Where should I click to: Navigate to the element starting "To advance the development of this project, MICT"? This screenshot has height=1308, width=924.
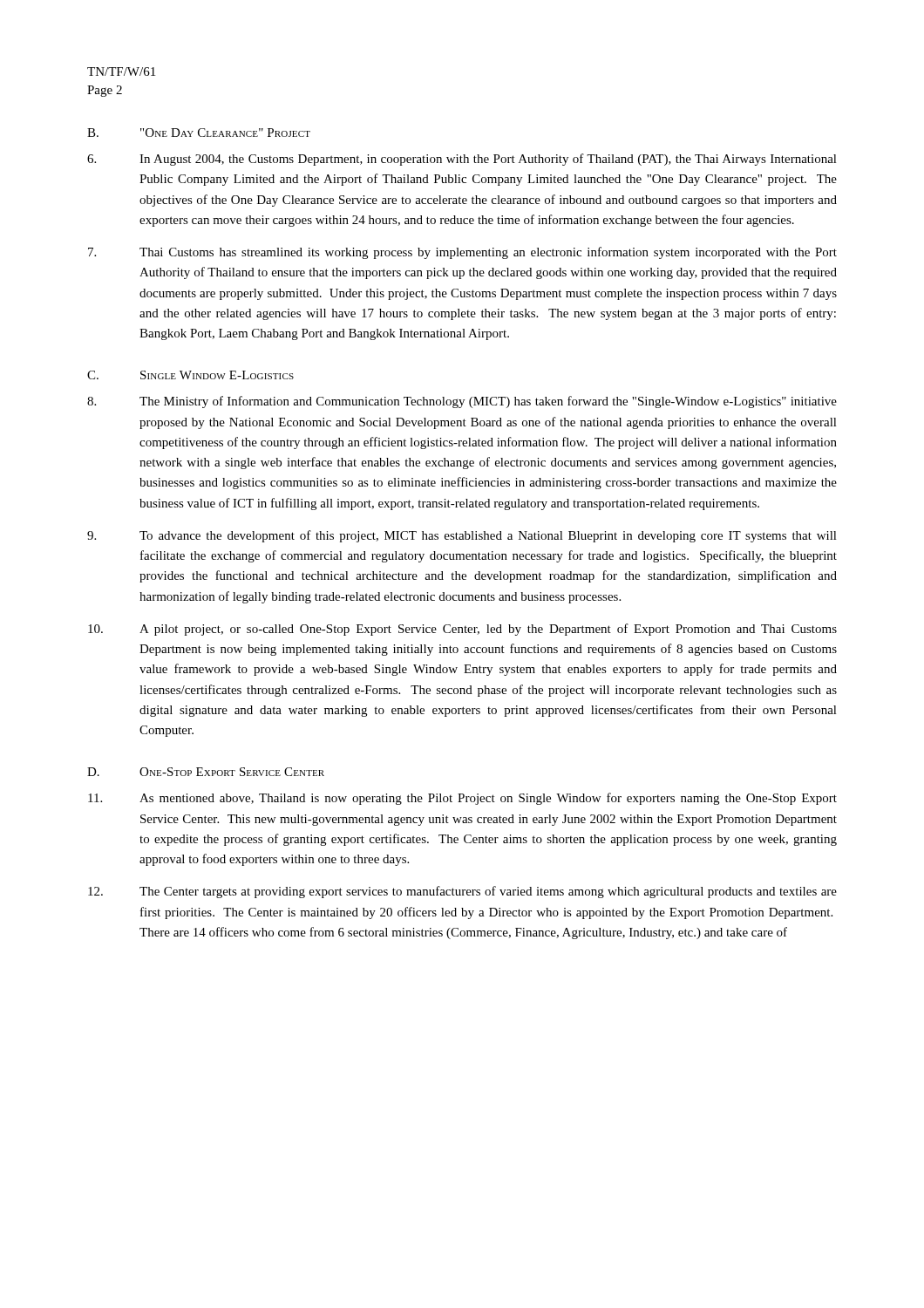pyautogui.click(x=462, y=566)
